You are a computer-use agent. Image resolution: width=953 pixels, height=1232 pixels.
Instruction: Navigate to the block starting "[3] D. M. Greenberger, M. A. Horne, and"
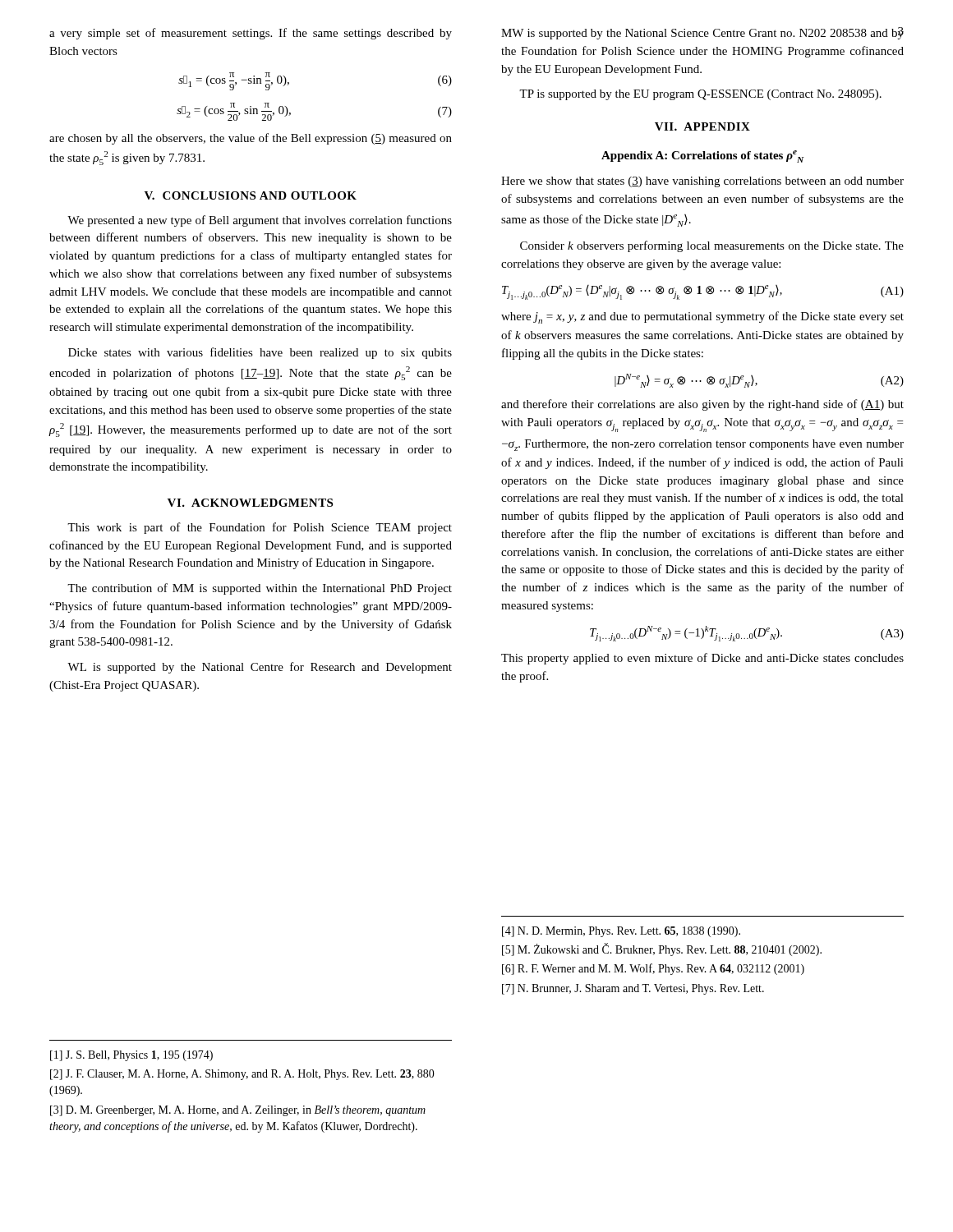(237, 1118)
